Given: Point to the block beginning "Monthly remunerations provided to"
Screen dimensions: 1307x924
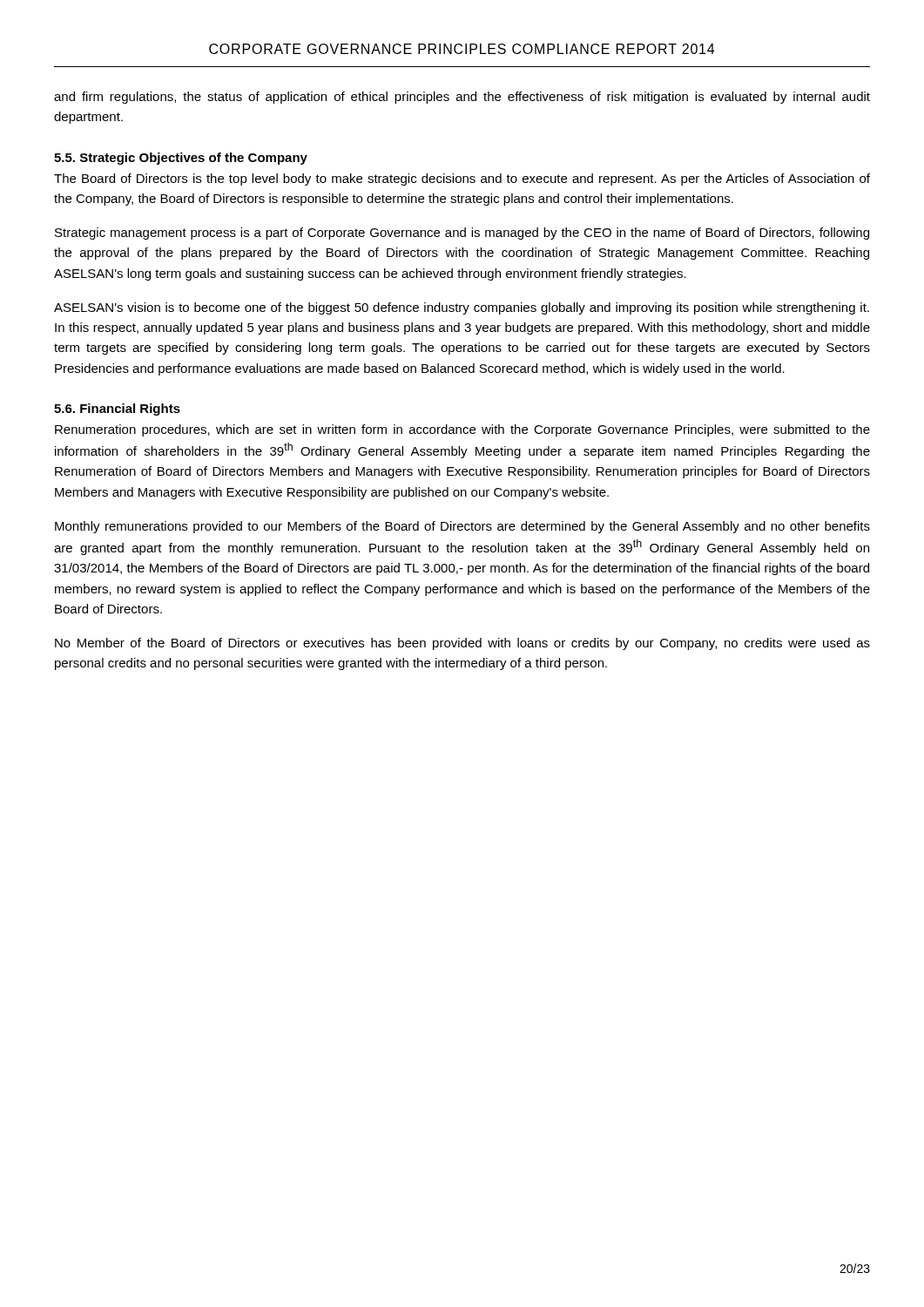Looking at the screenshot, I should tap(462, 567).
